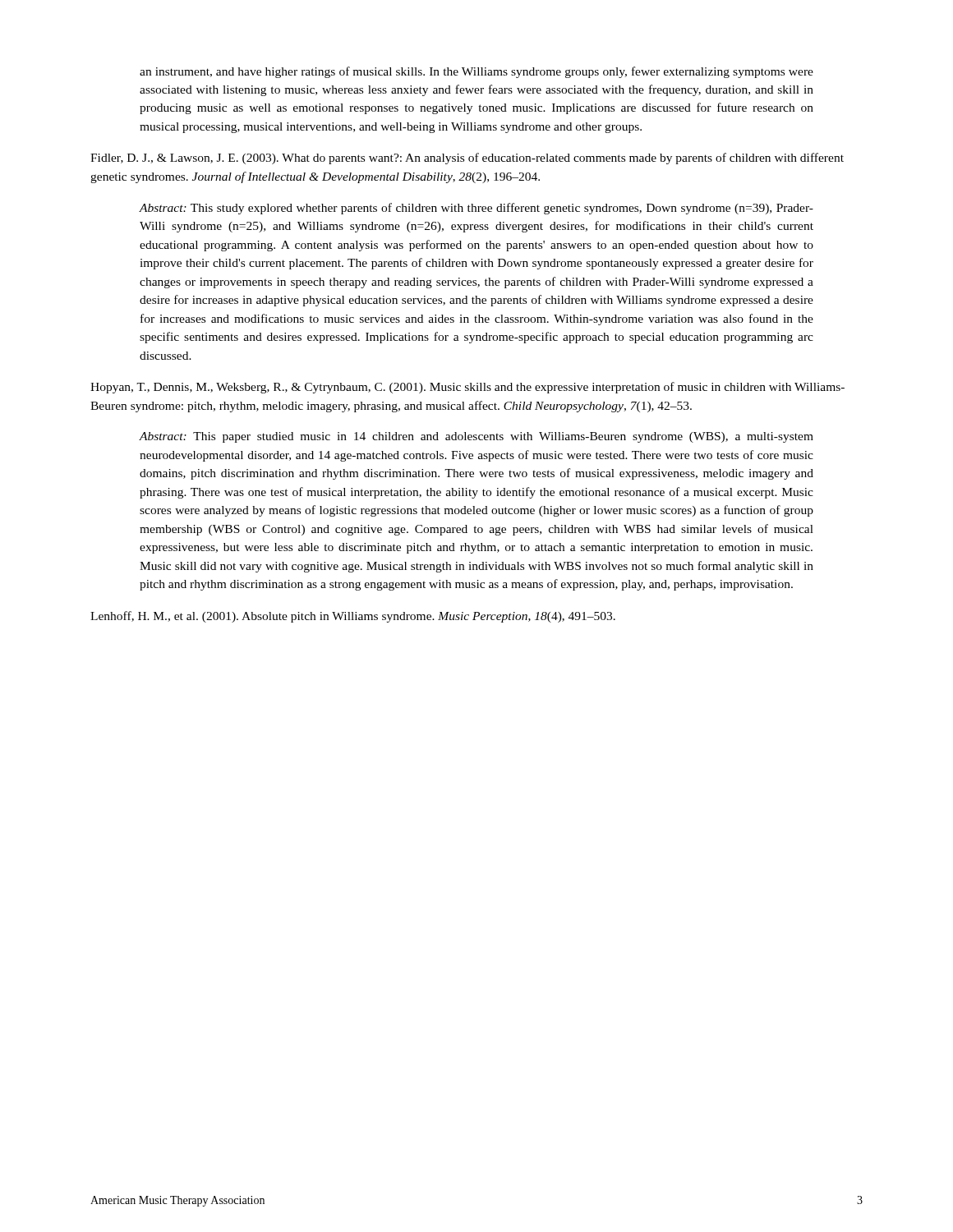Find the block on this page that starts "Abstract: This study"
This screenshot has width=953, height=1232.
point(476,282)
